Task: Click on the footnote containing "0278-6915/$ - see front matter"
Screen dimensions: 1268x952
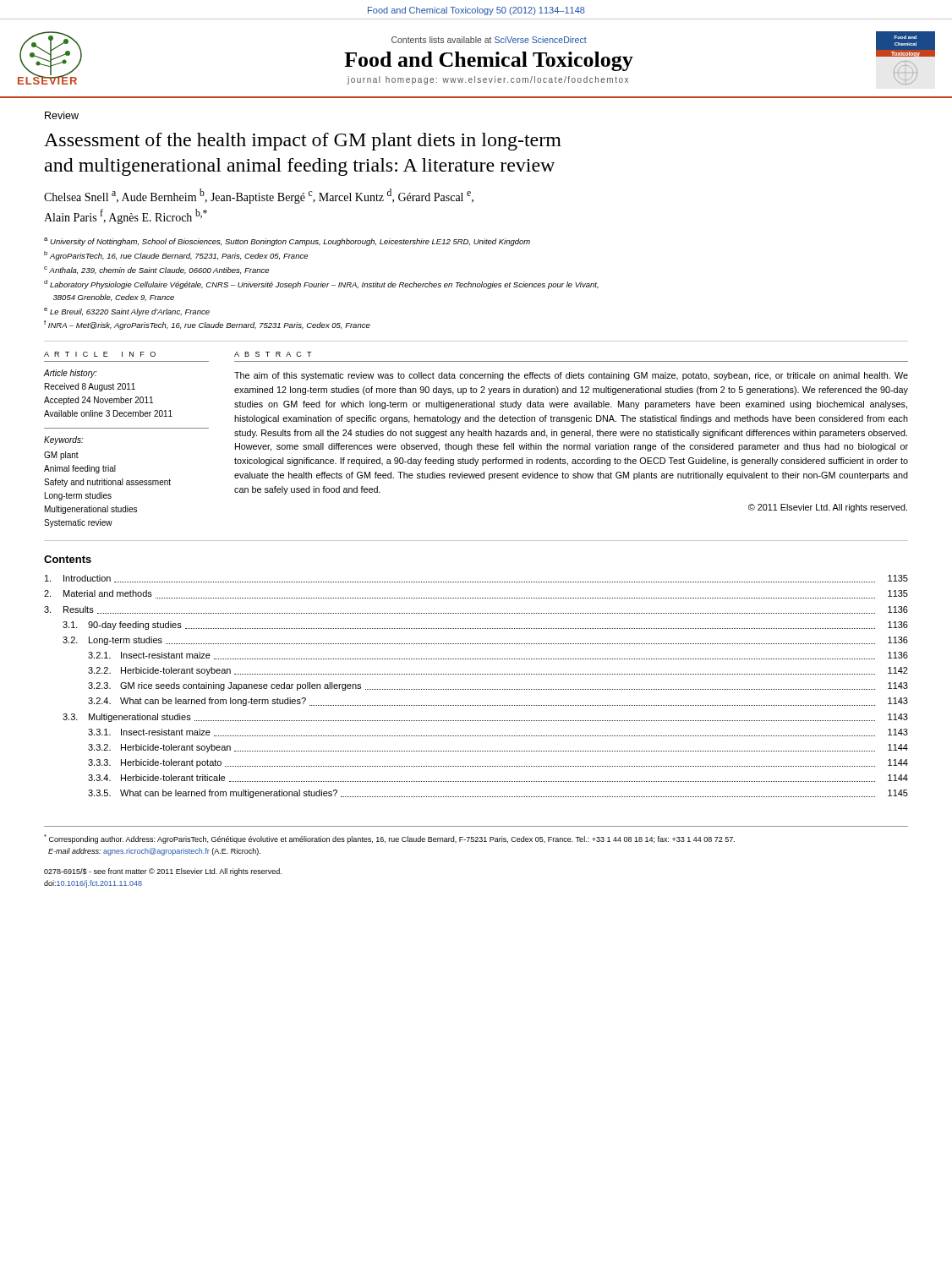Action: (163, 878)
